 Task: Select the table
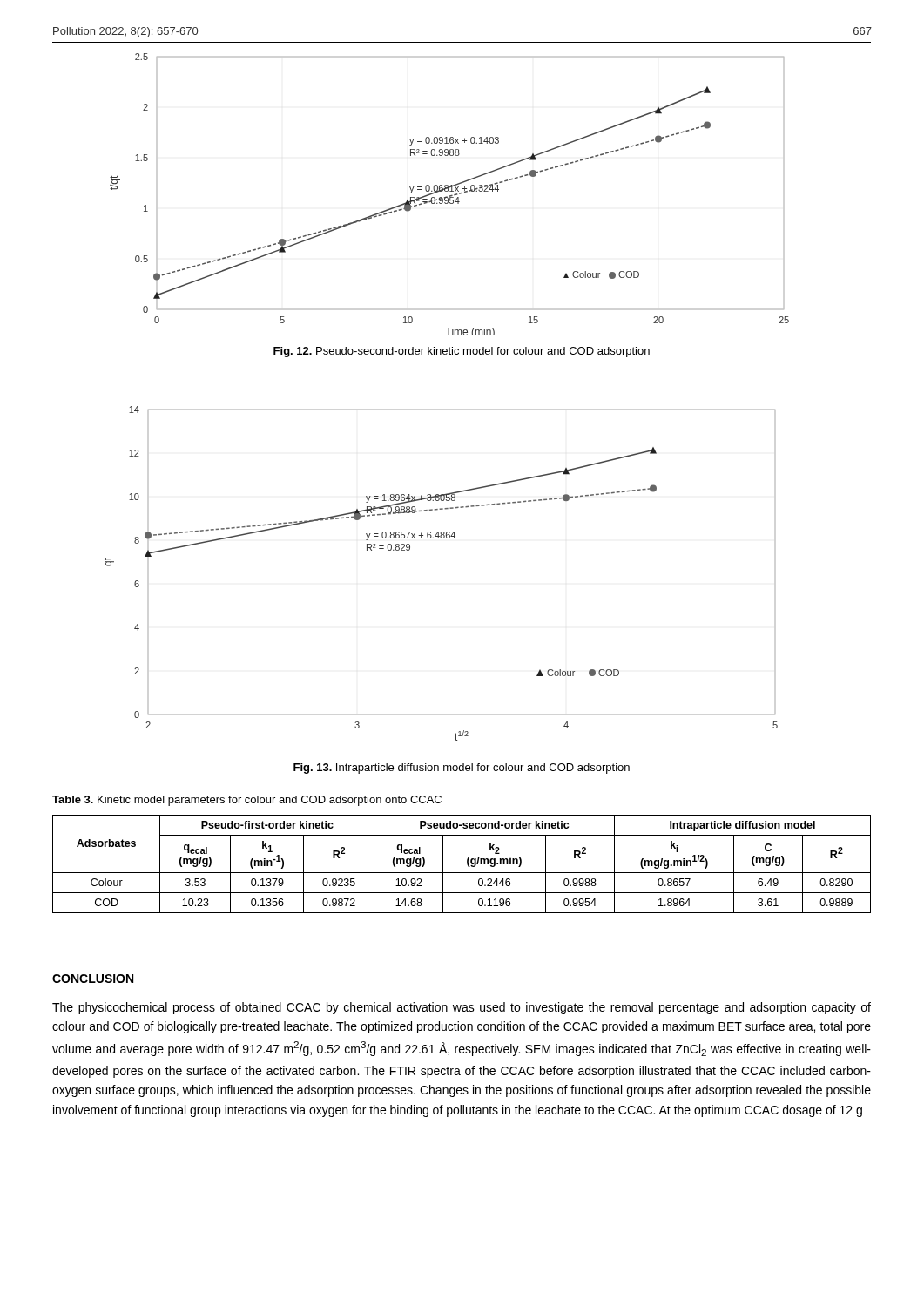pos(462,864)
